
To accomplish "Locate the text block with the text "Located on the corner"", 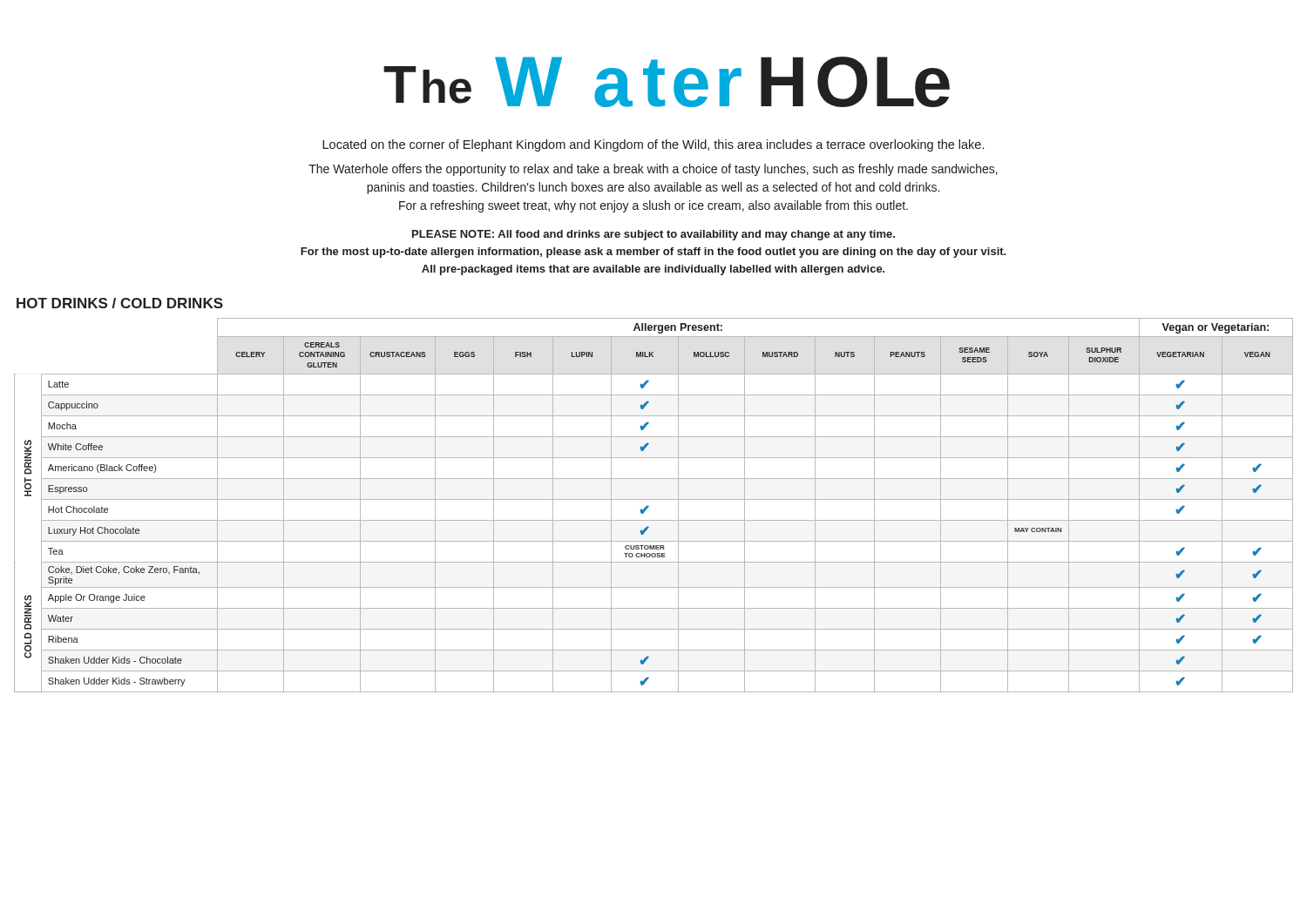I will click(654, 145).
